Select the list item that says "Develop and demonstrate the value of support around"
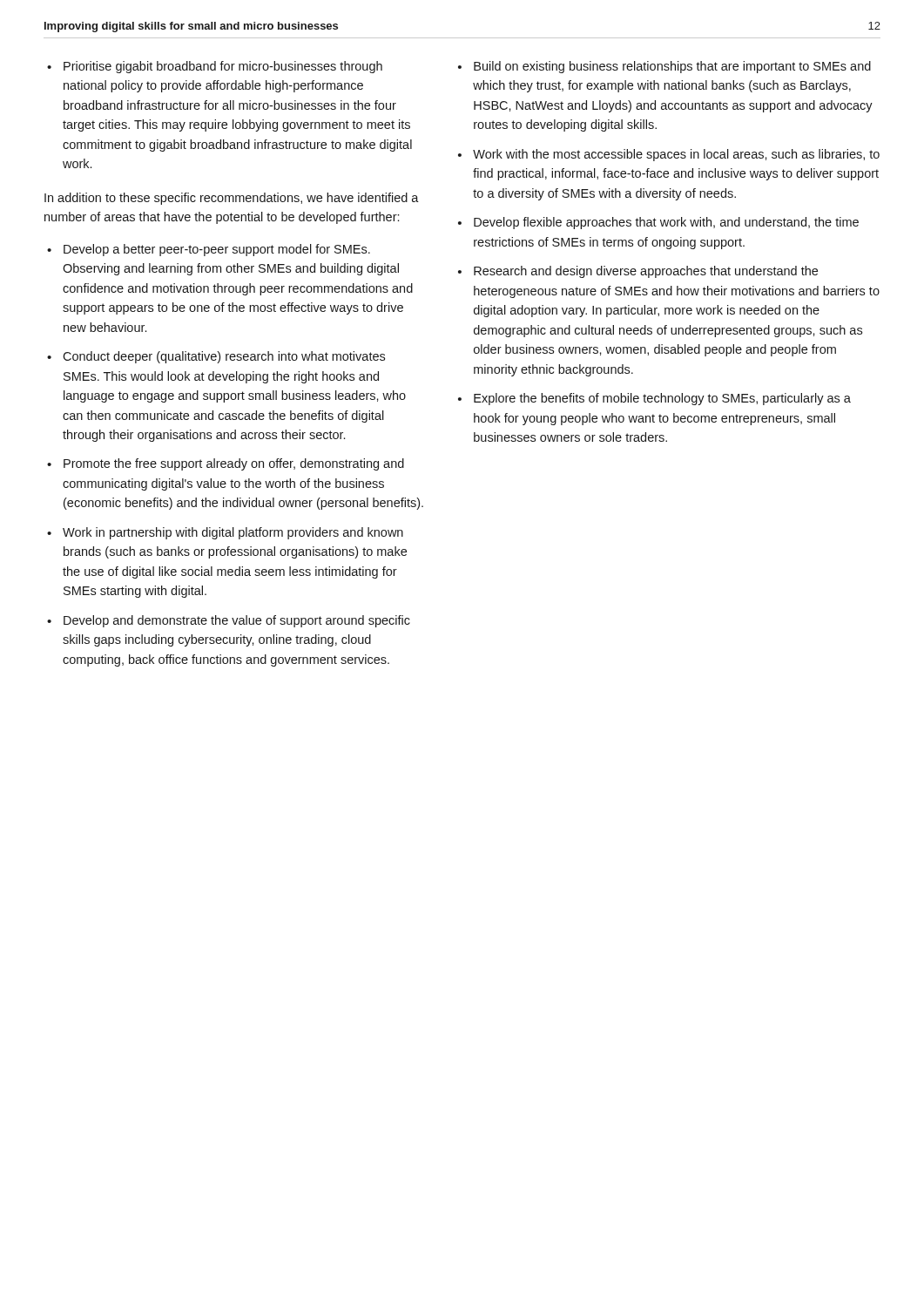 point(236,640)
